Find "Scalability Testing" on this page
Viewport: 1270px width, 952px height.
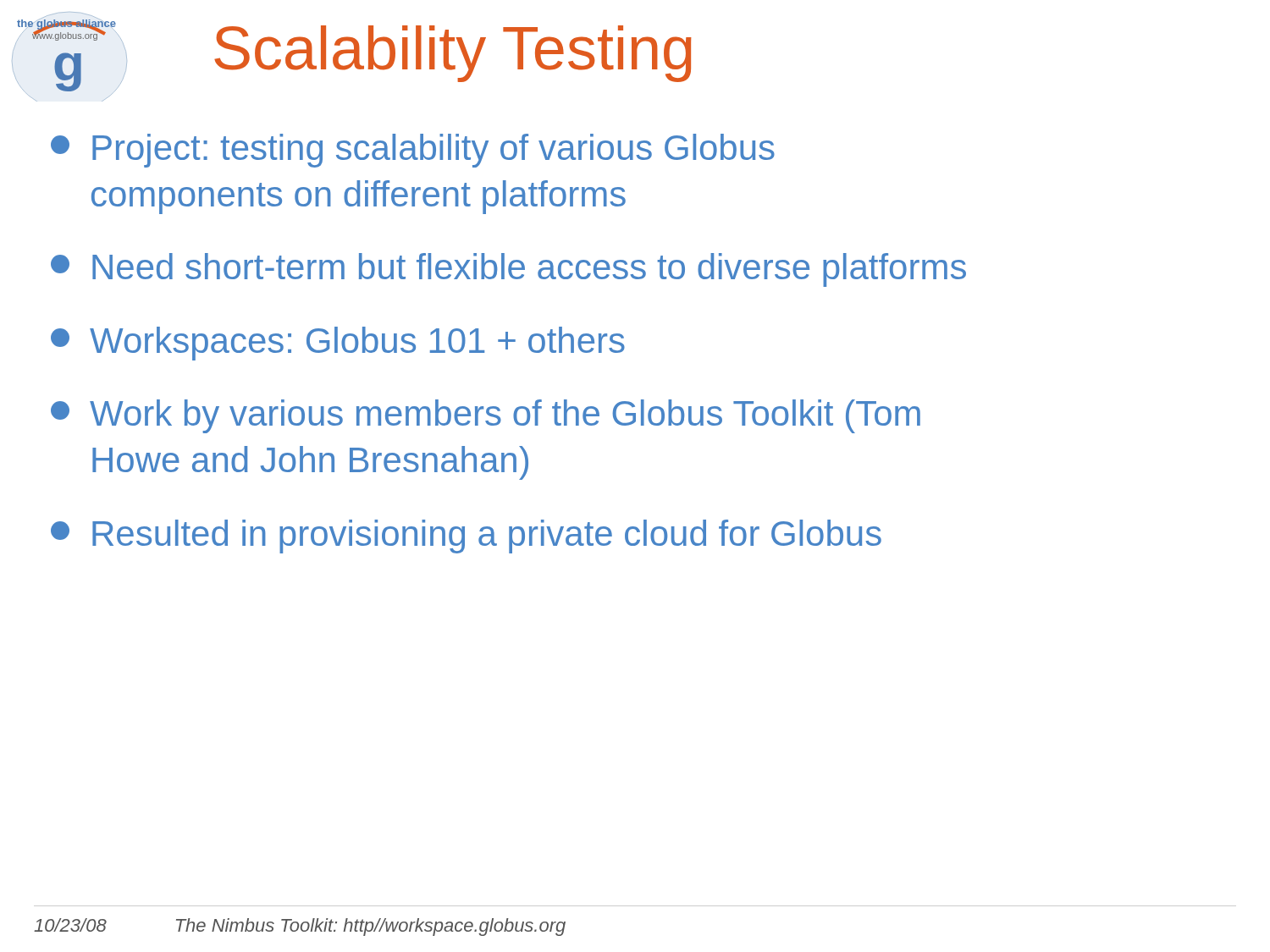[x=453, y=49]
